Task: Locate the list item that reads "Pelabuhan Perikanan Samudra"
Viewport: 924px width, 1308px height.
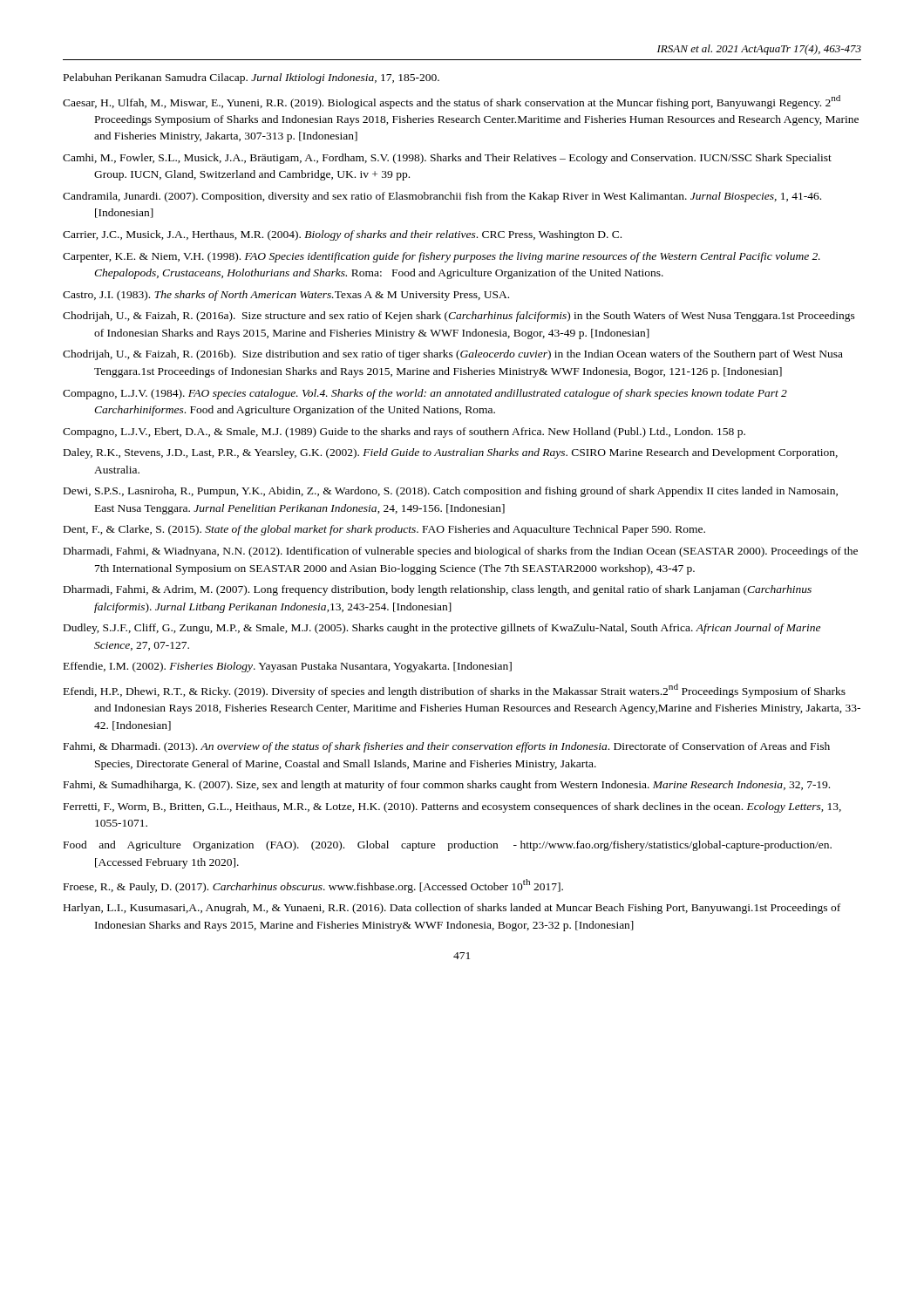Action: point(251,77)
